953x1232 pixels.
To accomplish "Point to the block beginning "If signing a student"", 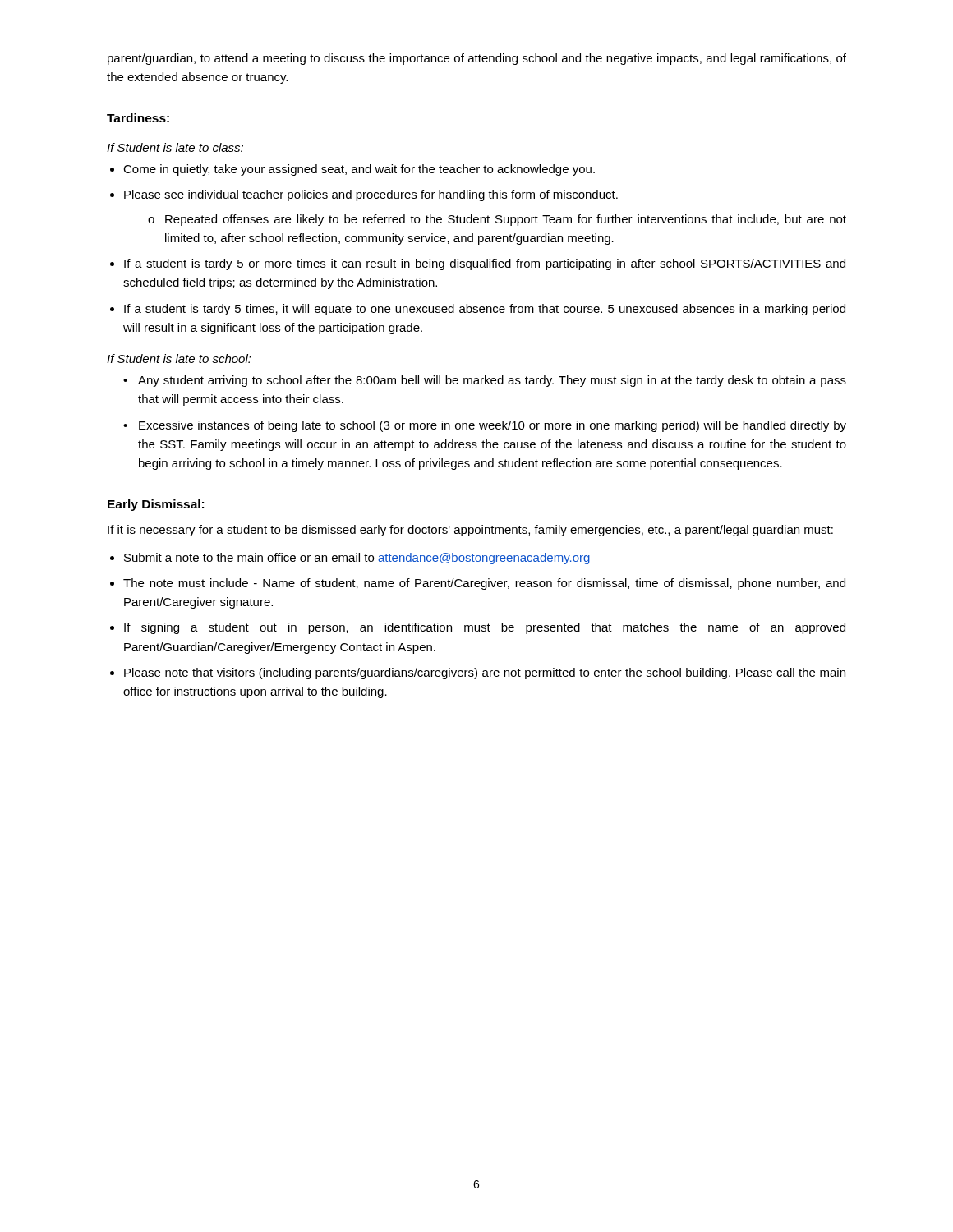I will pos(485,637).
